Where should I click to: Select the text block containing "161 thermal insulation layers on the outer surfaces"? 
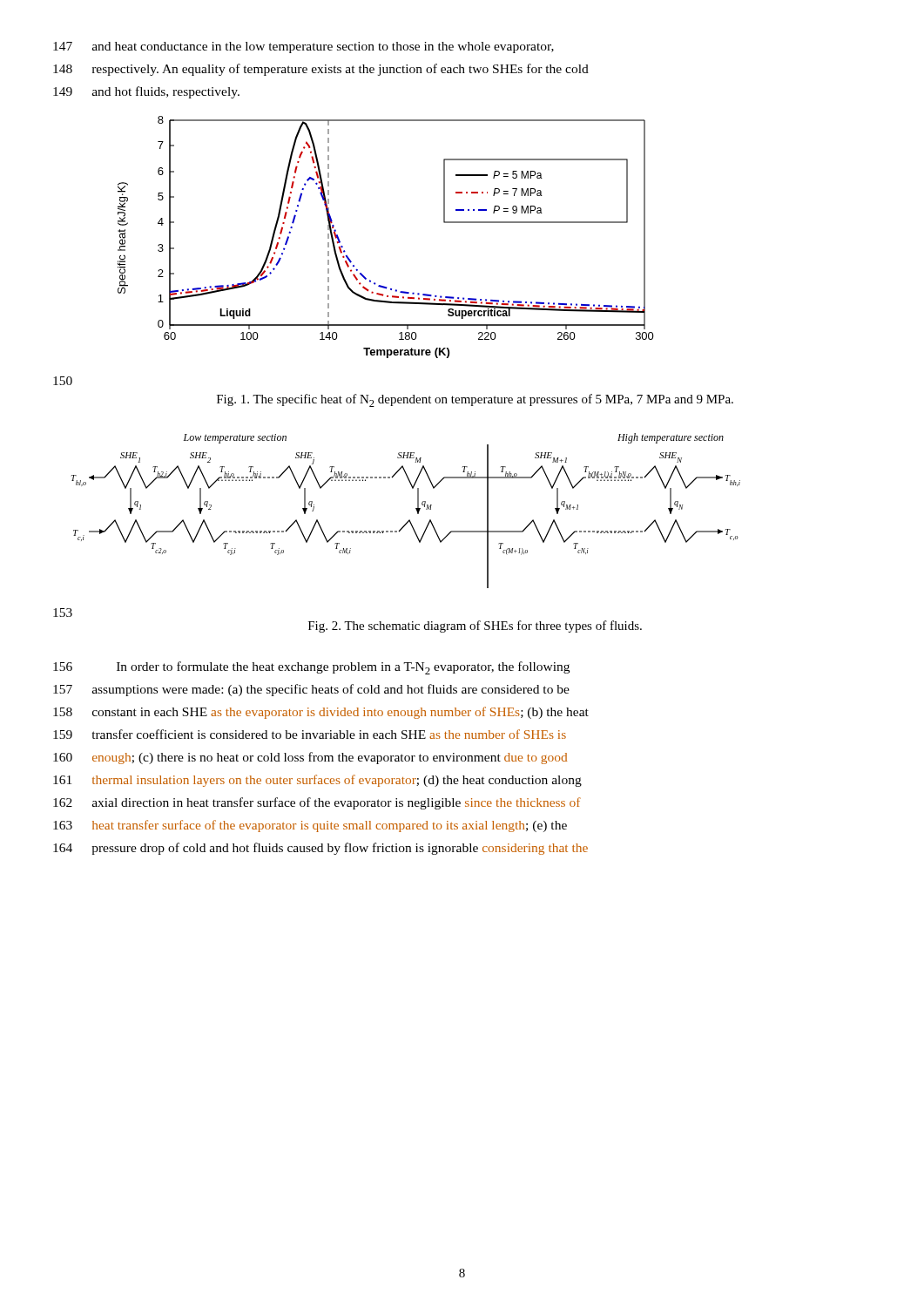317,779
